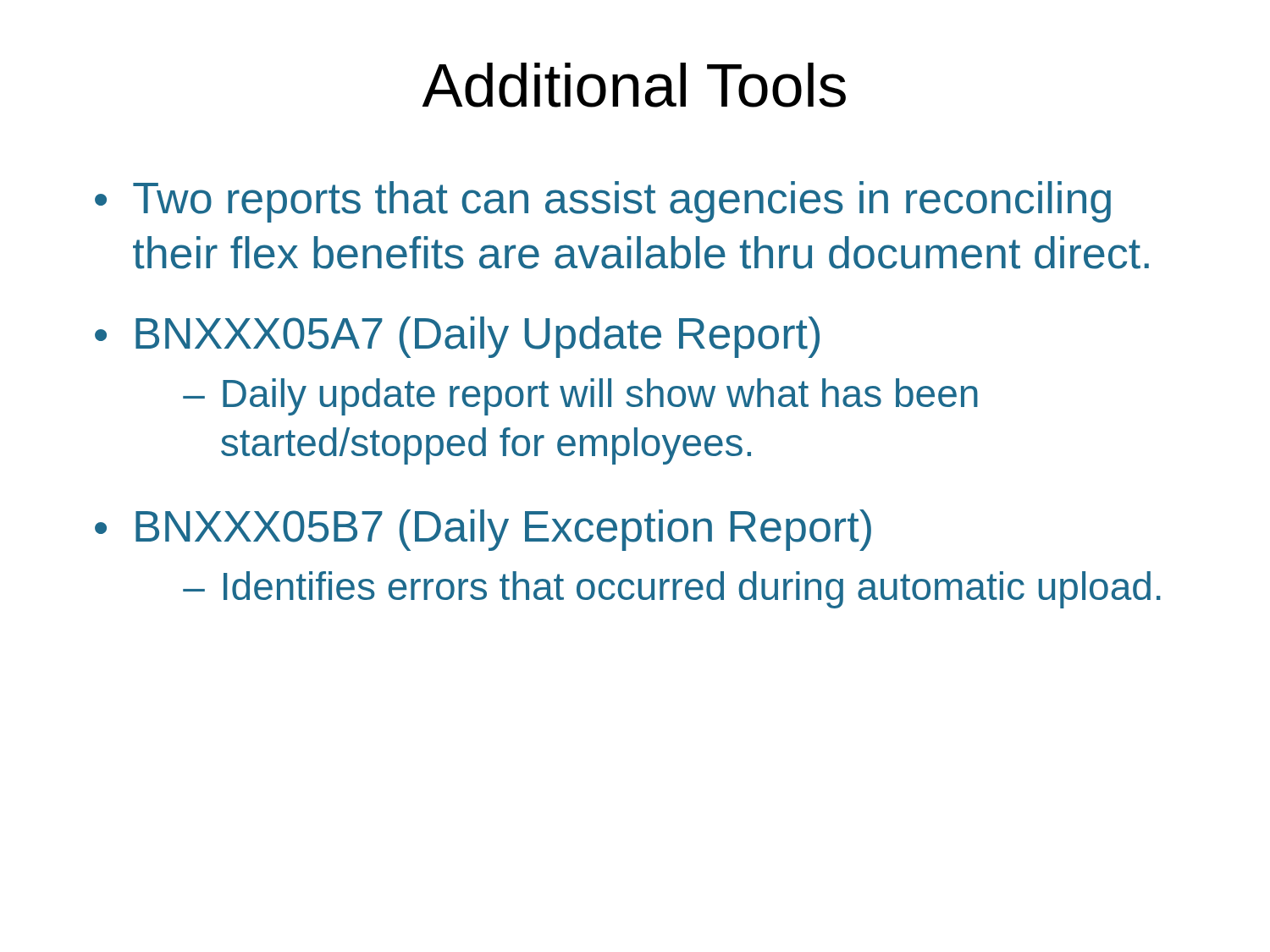Point to the element starting "• BNXXX05B7 (Daily Exception"
The image size is (1270, 952).
(628, 559)
